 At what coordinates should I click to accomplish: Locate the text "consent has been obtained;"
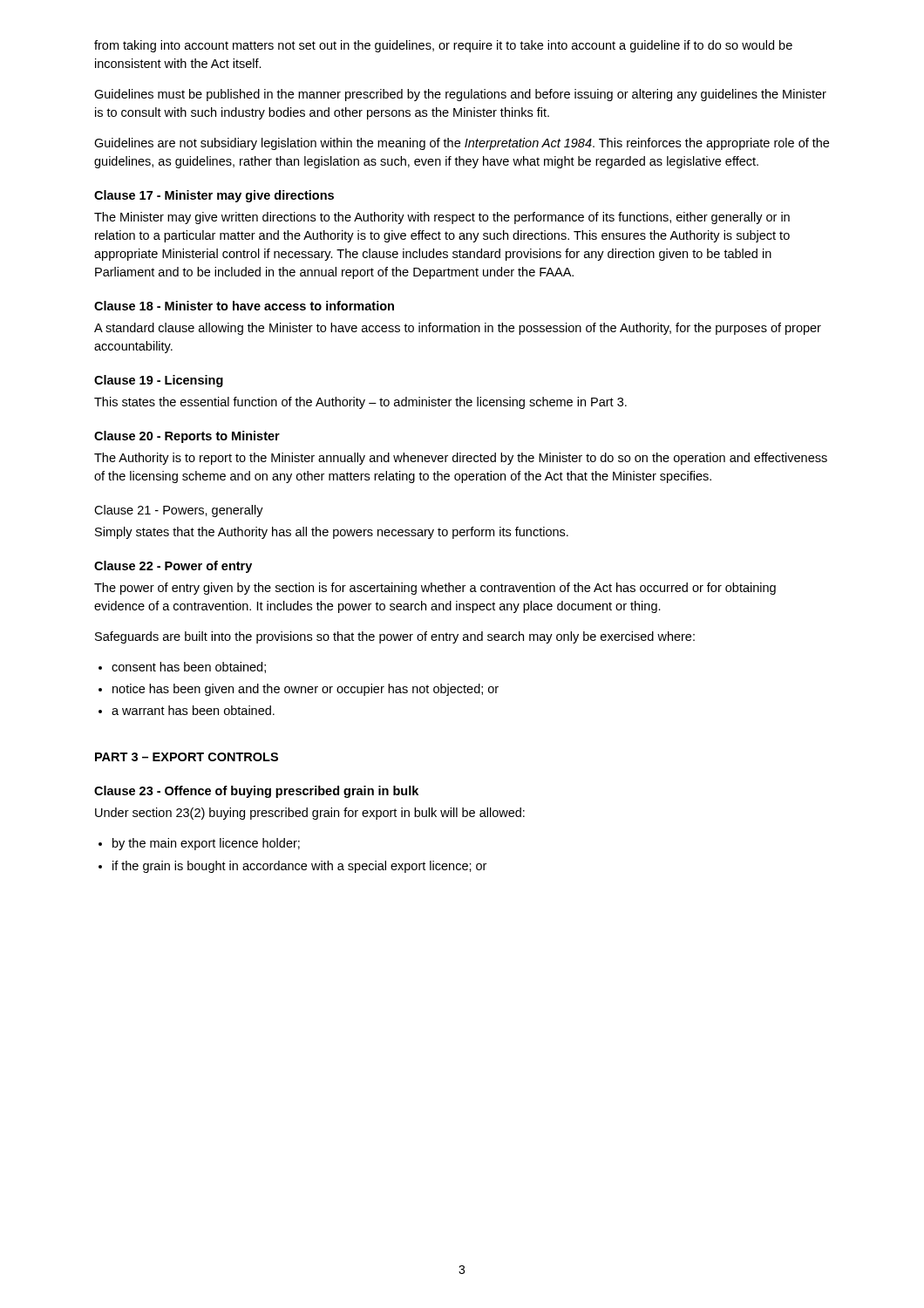coord(189,667)
